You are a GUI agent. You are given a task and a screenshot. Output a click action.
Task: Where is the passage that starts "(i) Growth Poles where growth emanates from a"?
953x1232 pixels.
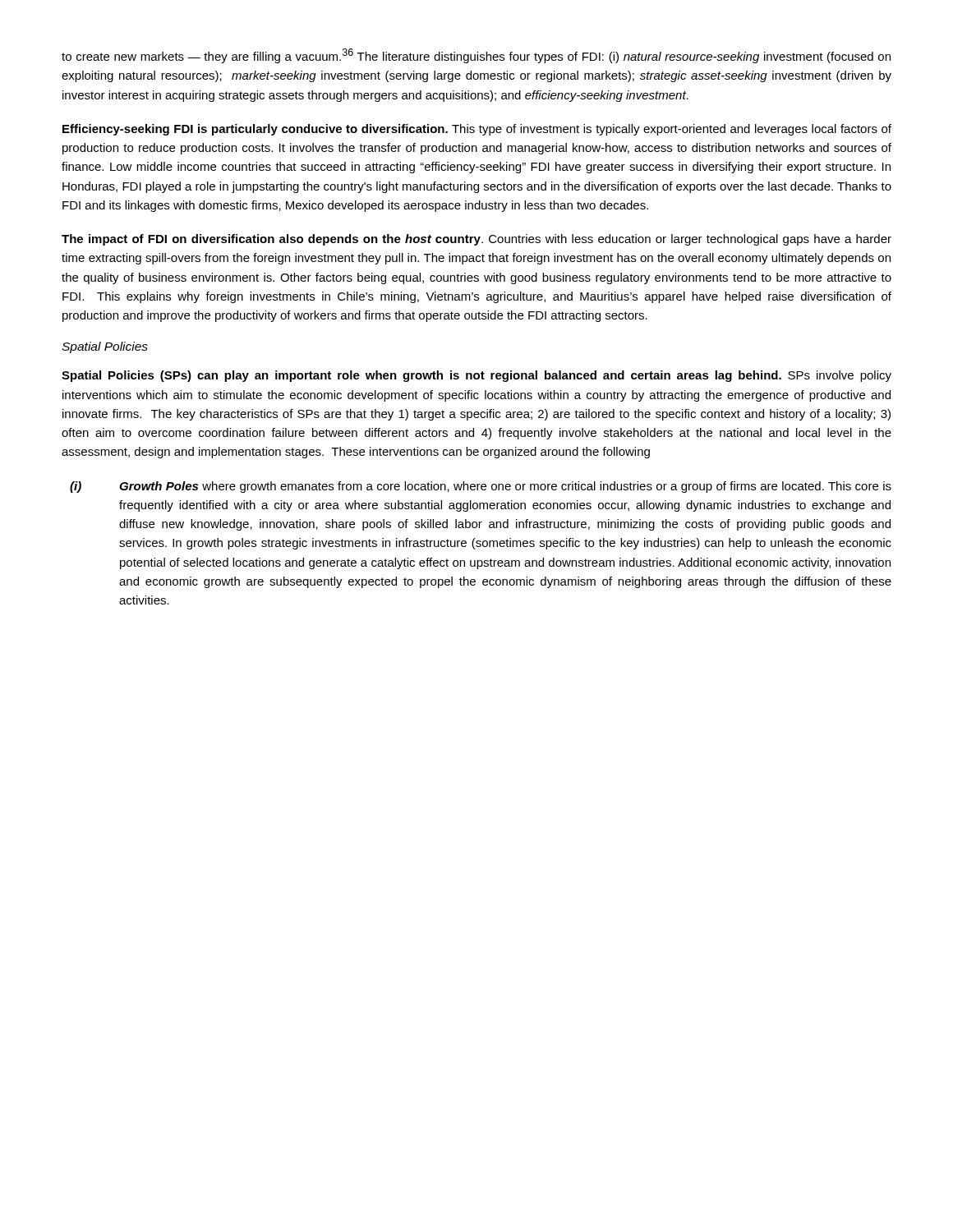(x=476, y=543)
